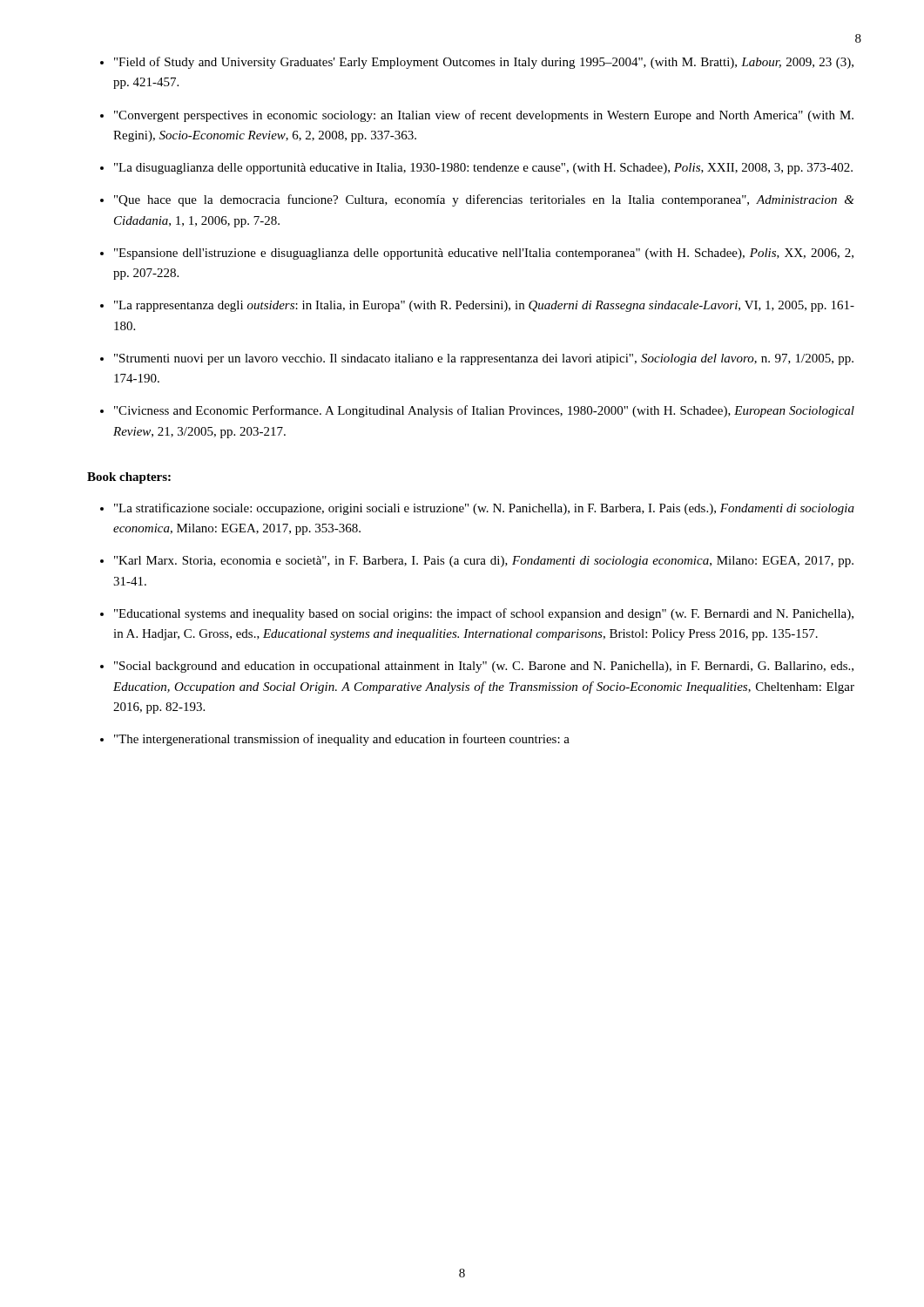Select the list item with the text ""Convergent perspectives in"

pyautogui.click(x=484, y=125)
